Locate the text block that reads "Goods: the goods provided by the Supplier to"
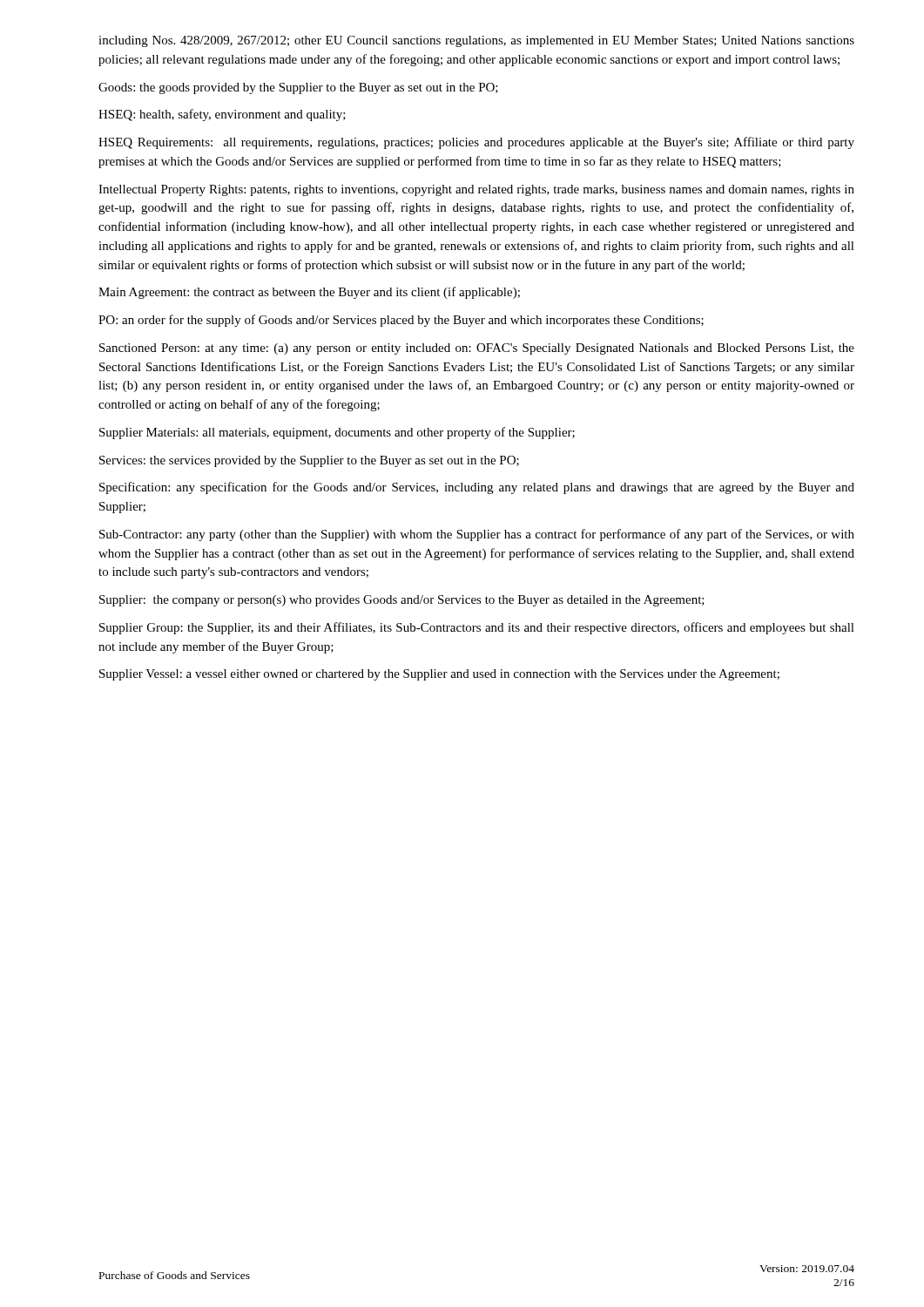The image size is (924, 1307). tap(298, 87)
